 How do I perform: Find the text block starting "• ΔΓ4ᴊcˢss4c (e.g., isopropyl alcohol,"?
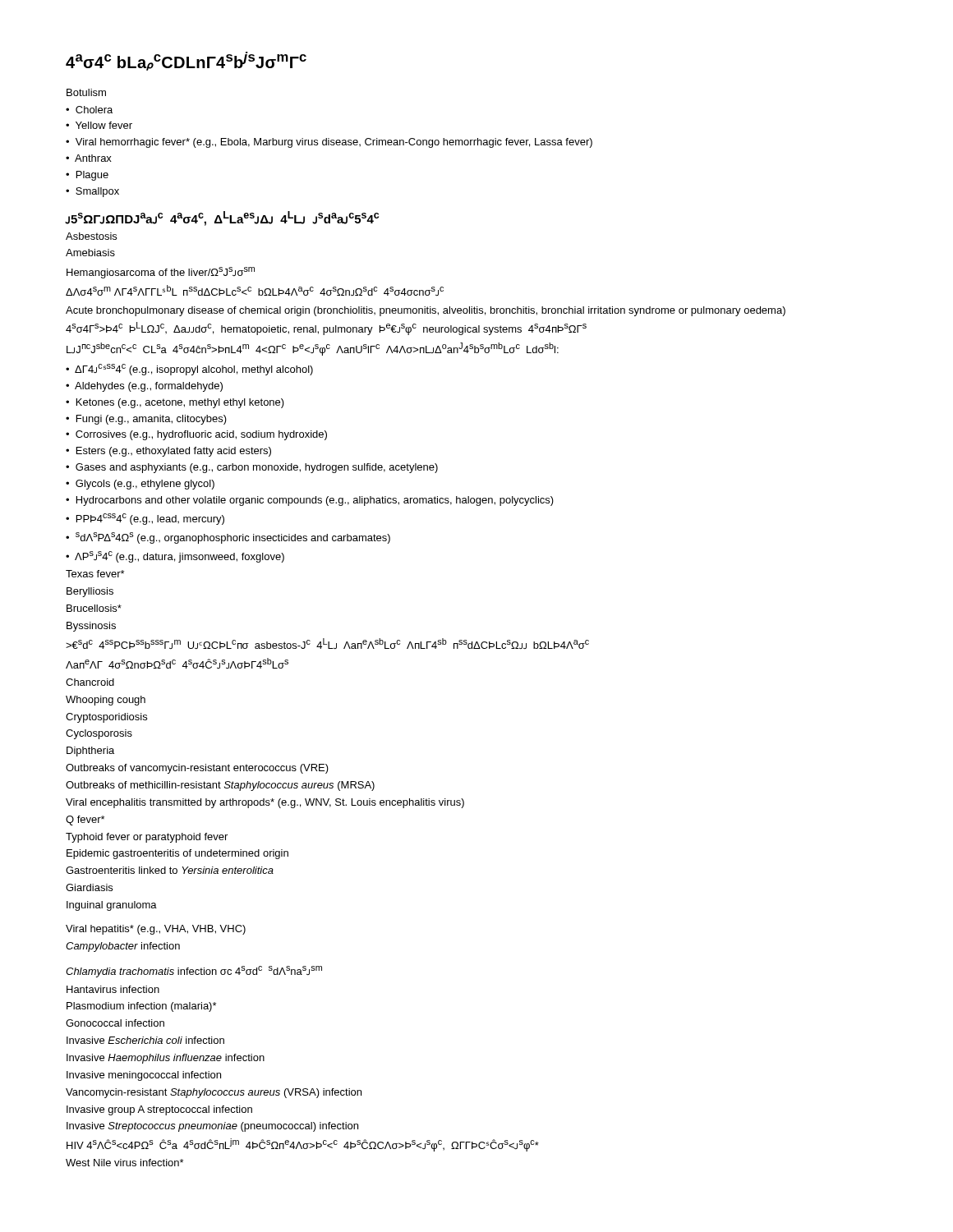click(190, 368)
